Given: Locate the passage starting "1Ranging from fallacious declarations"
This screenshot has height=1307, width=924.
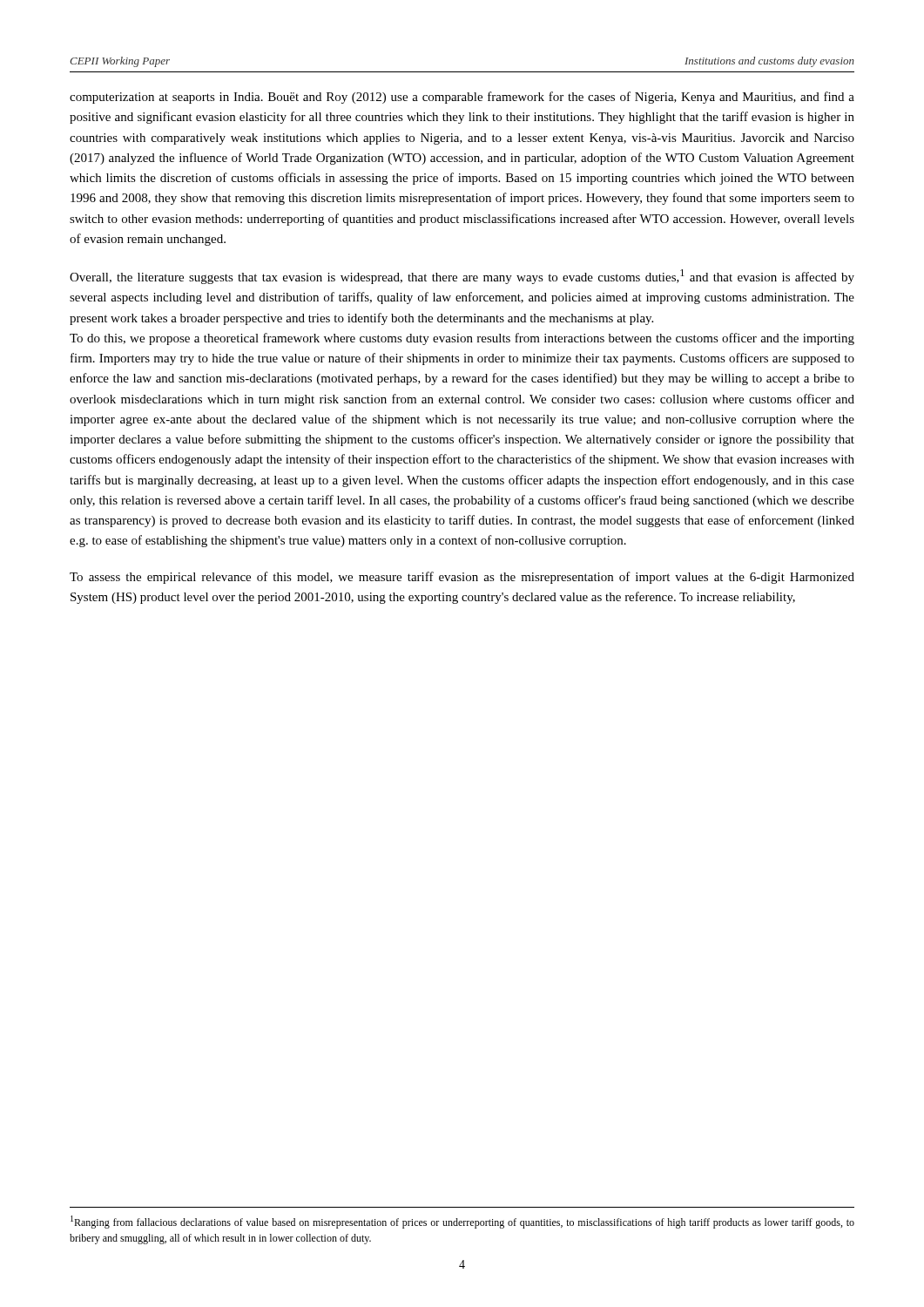Looking at the screenshot, I should (462, 1229).
